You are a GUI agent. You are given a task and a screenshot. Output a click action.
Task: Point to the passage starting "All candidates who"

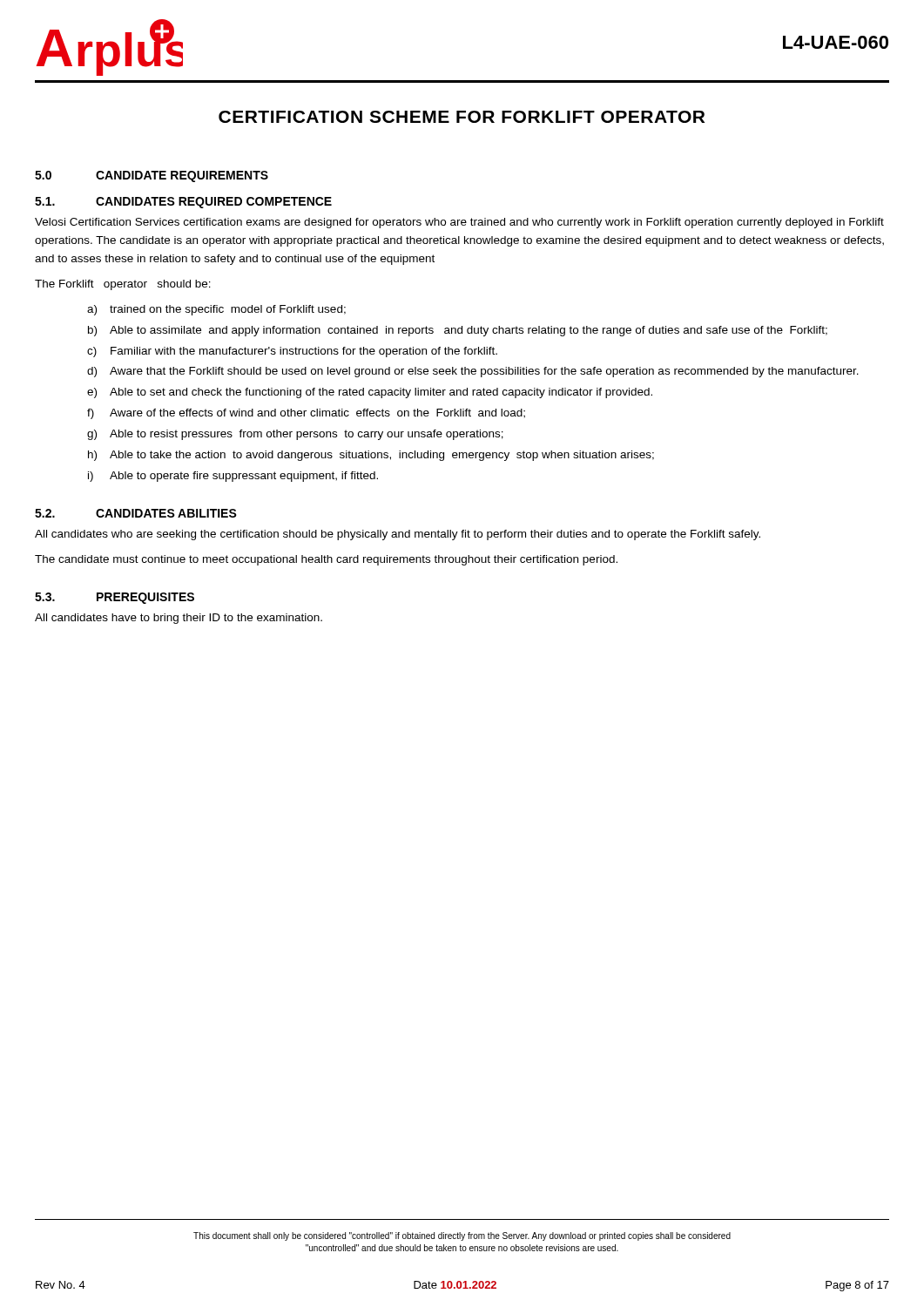[x=398, y=534]
